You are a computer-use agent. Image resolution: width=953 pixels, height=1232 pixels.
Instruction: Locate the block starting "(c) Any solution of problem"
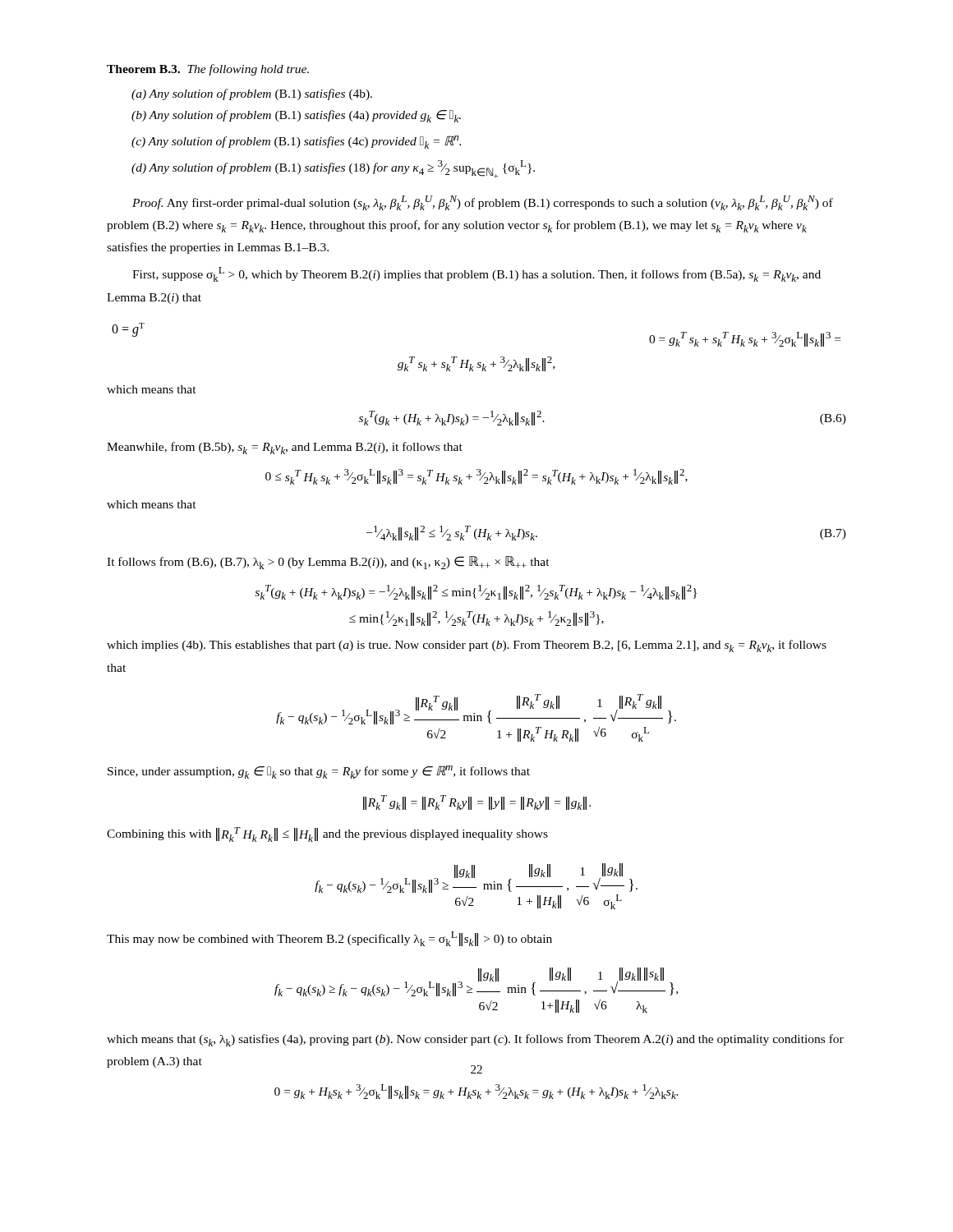[297, 141]
